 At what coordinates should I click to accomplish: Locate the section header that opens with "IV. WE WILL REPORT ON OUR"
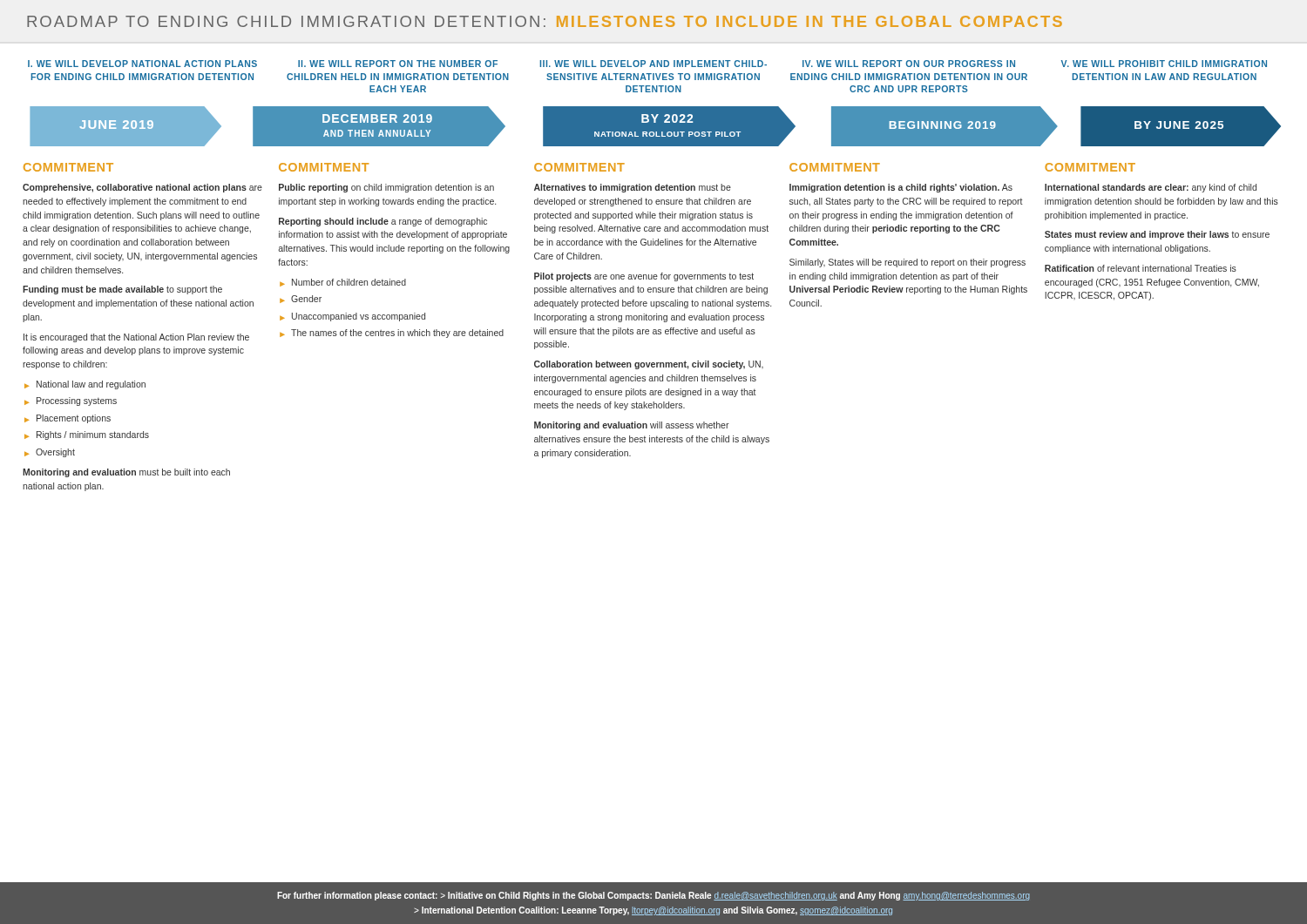pyautogui.click(x=909, y=76)
